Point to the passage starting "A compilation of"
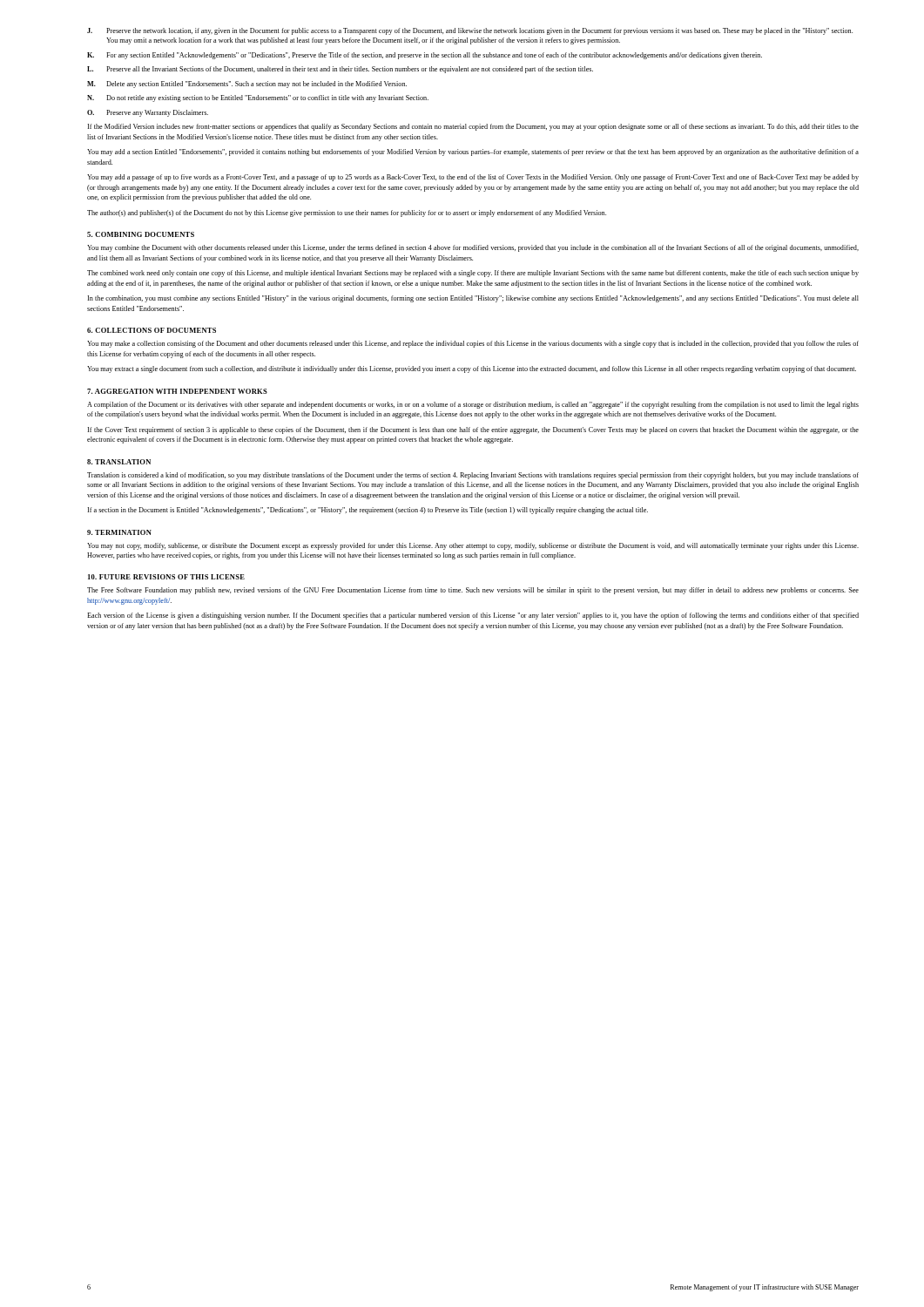This screenshot has height=1307, width=924. click(x=473, y=410)
